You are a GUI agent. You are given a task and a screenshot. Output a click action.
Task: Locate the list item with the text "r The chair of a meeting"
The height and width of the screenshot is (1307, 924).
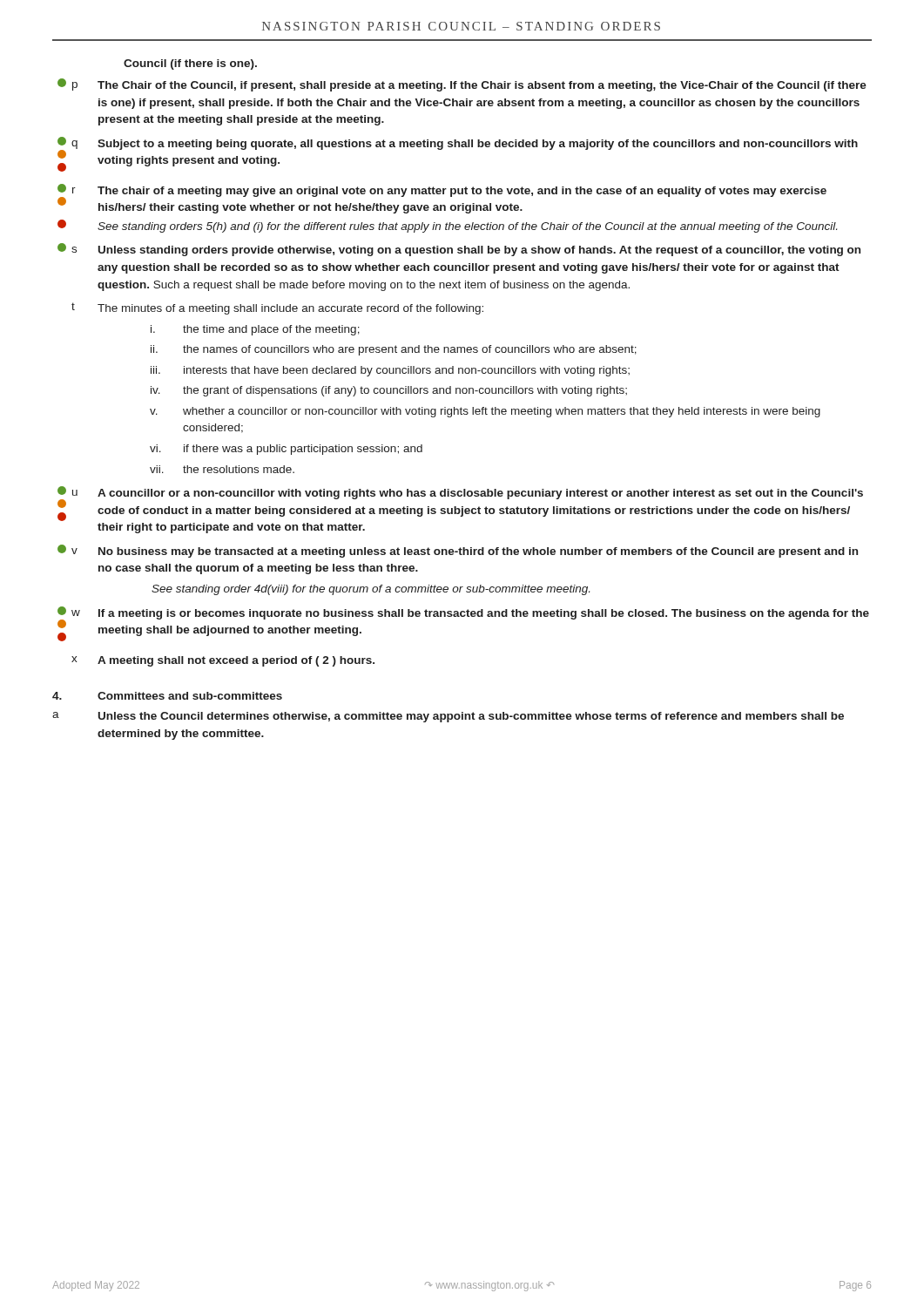(x=462, y=199)
